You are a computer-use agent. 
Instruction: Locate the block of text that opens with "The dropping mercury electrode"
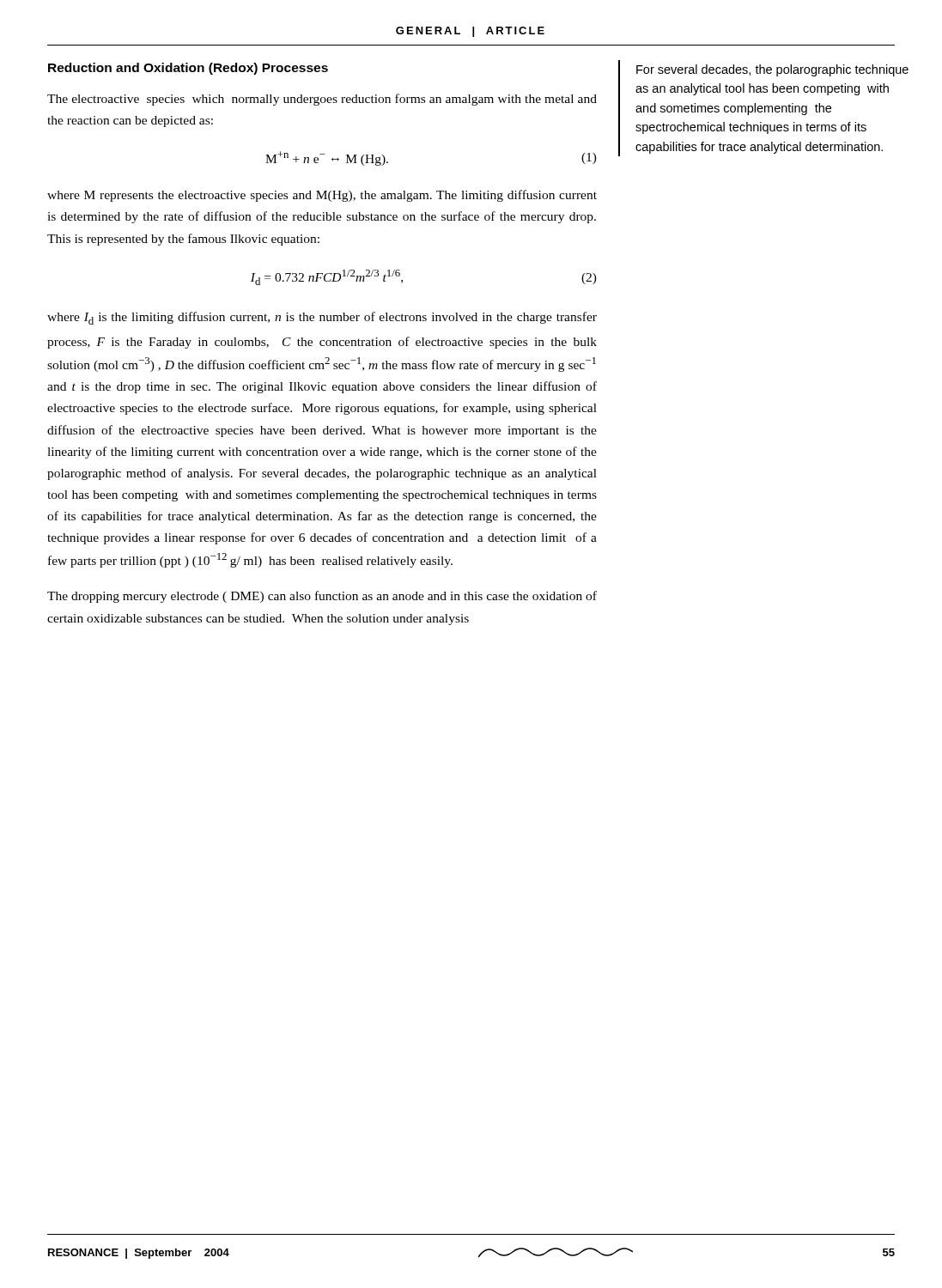tap(322, 607)
